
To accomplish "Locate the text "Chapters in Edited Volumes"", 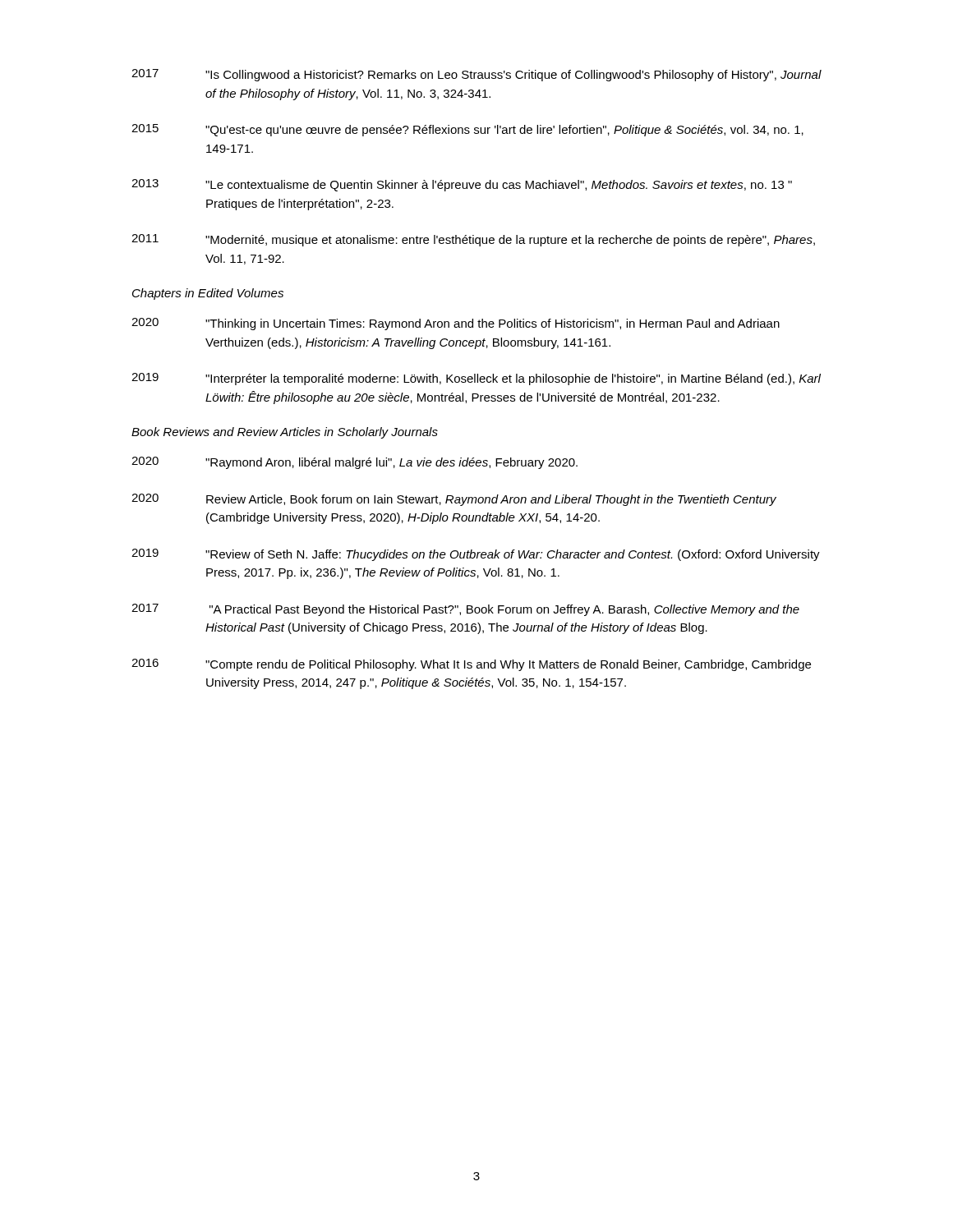I will 208,293.
